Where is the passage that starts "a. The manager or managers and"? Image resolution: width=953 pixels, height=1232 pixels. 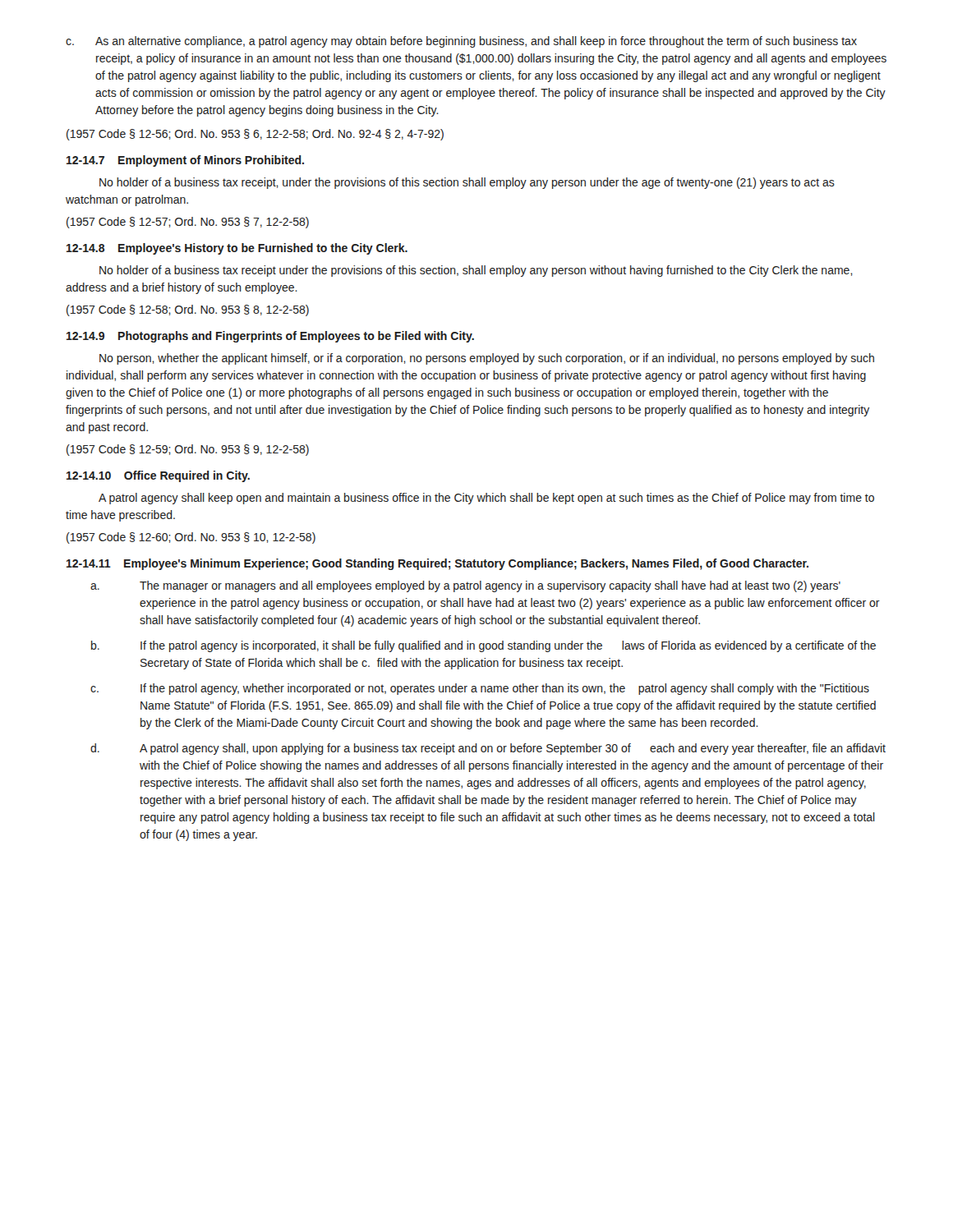pyautogui.click(x=476, y=603)
